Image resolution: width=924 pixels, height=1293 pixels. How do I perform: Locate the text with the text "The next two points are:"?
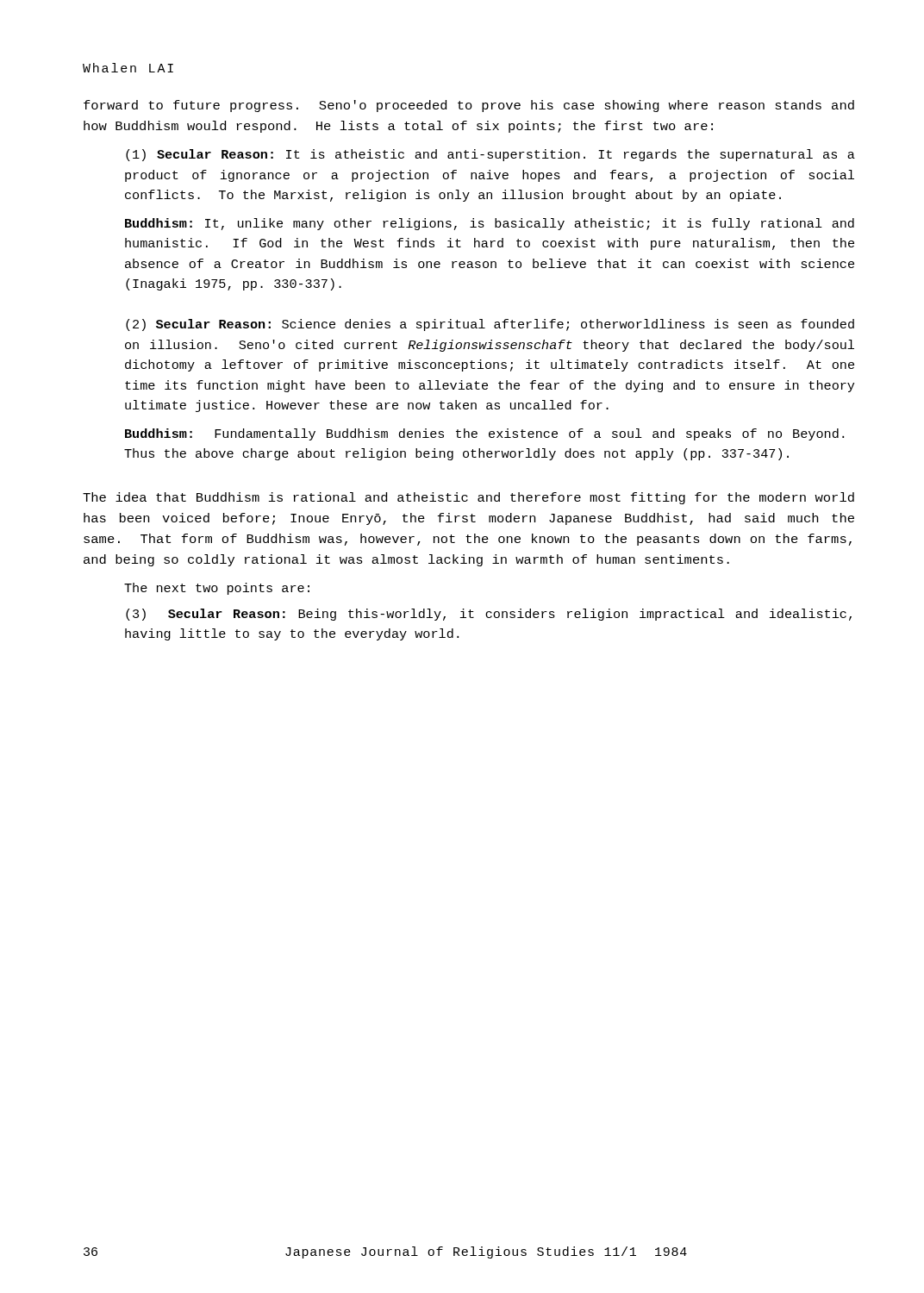pos(218,589)
